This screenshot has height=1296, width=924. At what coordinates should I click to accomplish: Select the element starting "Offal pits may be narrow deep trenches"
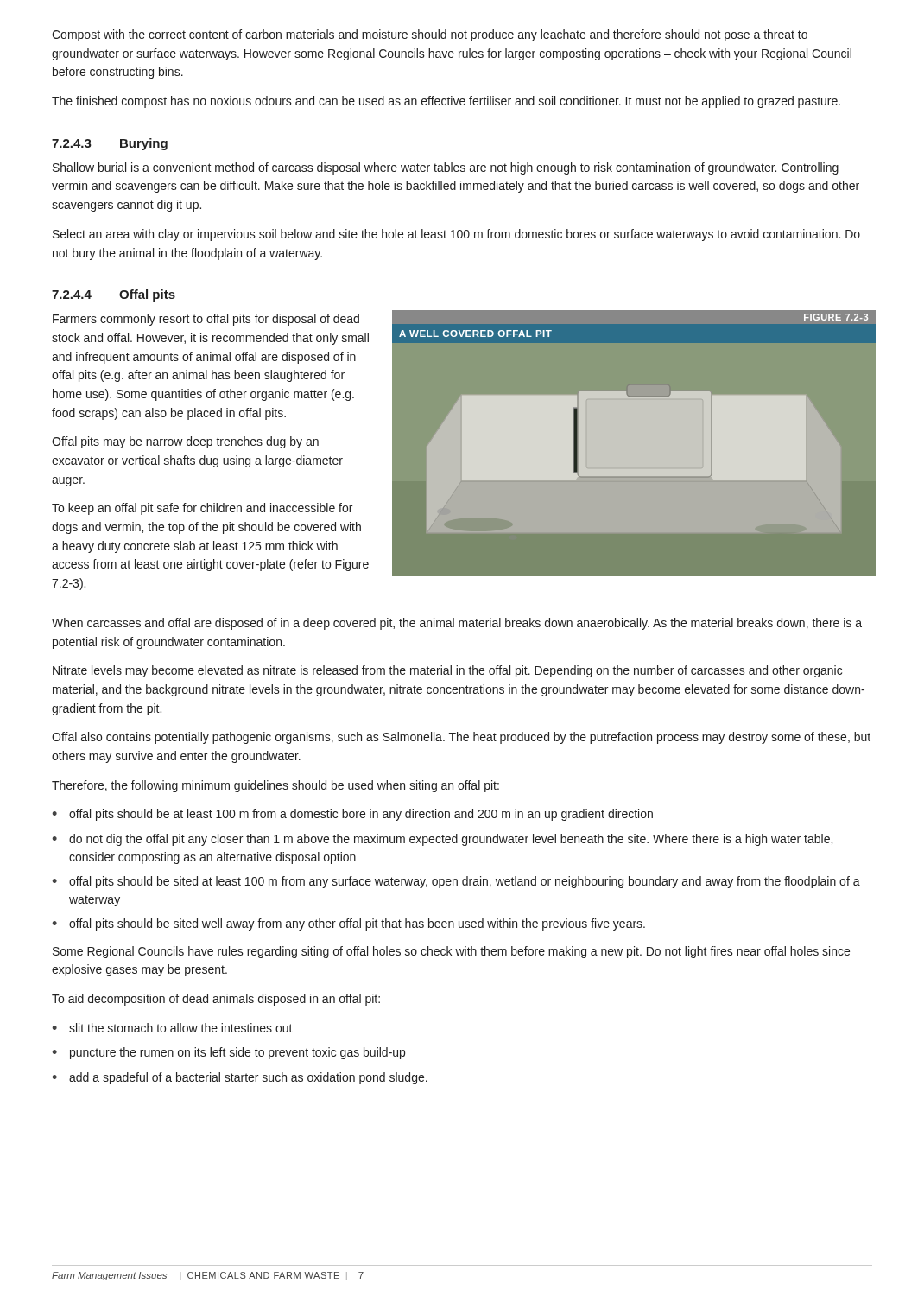click(x=197, y=460)
